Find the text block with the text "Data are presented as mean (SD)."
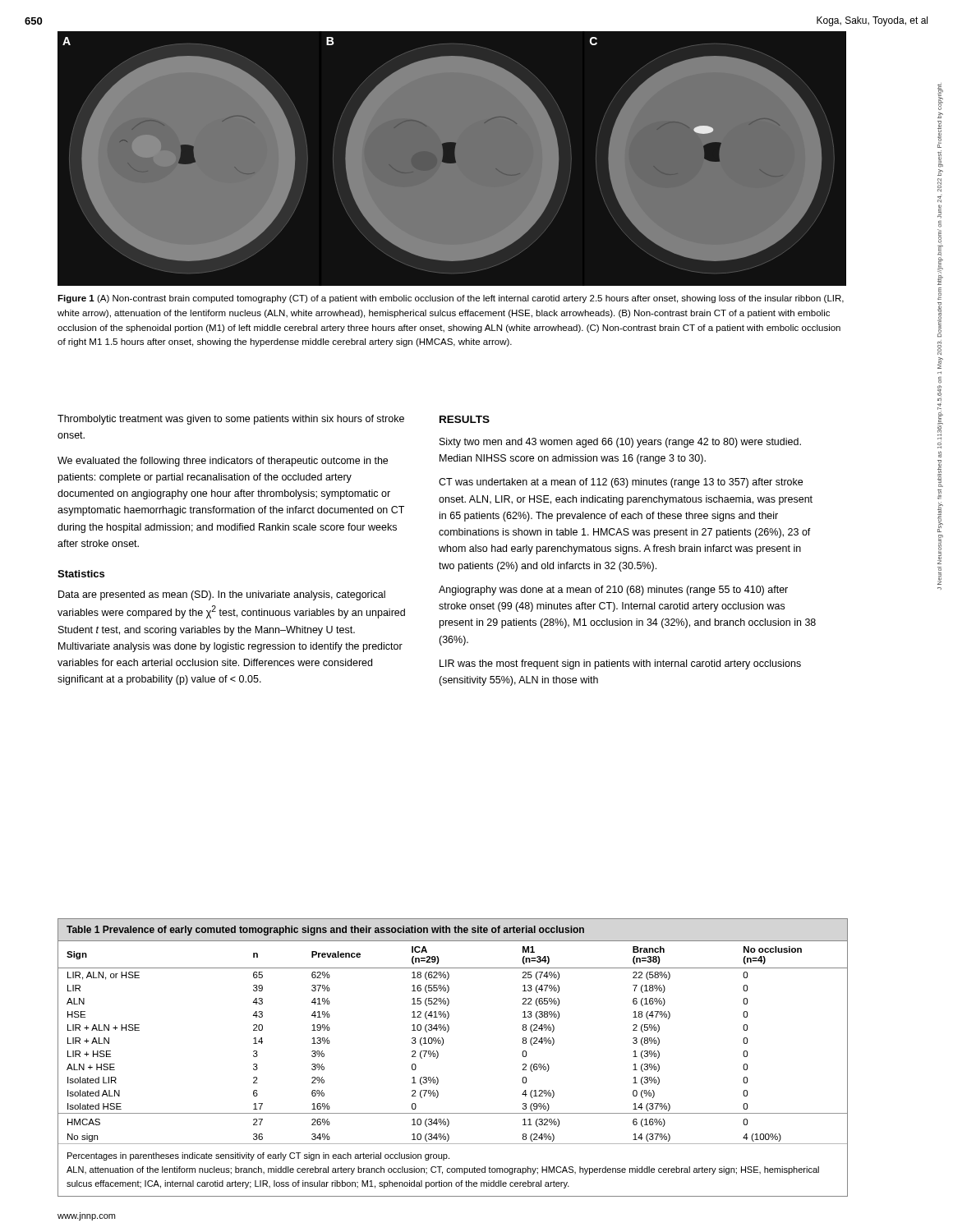The height and width of the screenshot is (1232, 953). pos(232,637)
